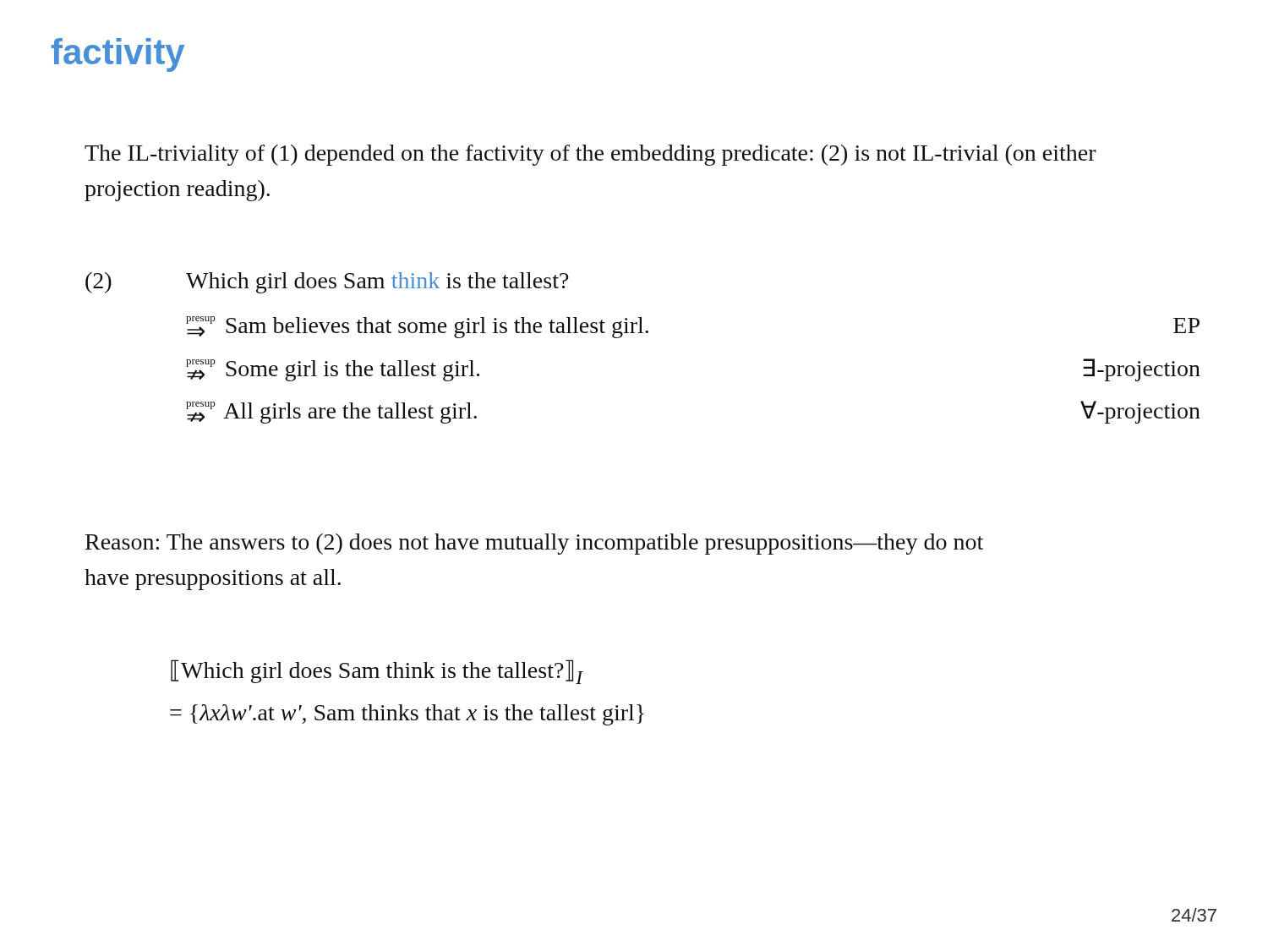Viewport: 1268px width, 952px height.
Task: Select the text starting "⟦Which girl does Sam think is the"
Action: [634, 692]
